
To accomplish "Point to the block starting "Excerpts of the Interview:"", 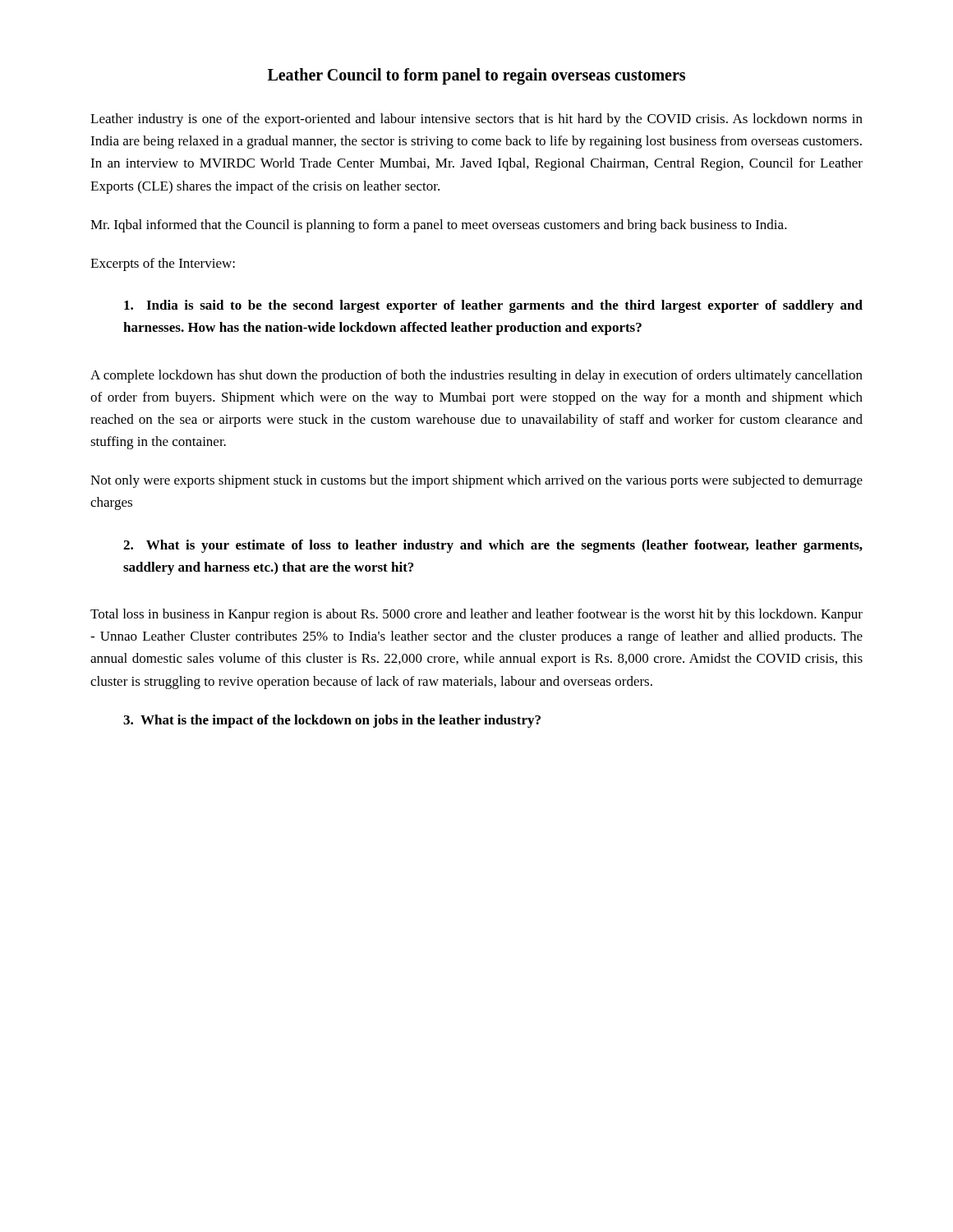I will pyautogui.click(x=163, y=263).
